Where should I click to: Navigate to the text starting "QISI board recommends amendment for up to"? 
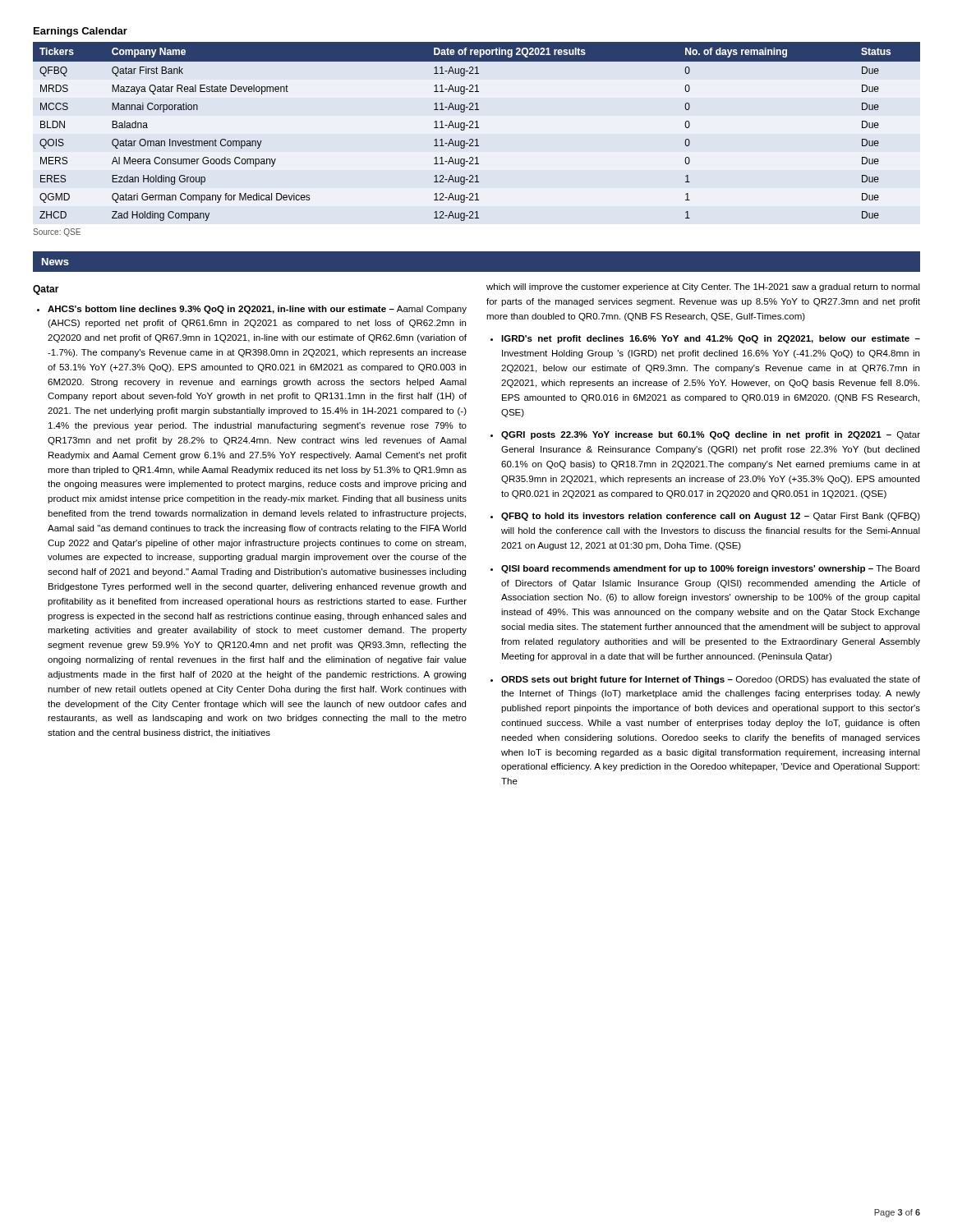(711, 613)
